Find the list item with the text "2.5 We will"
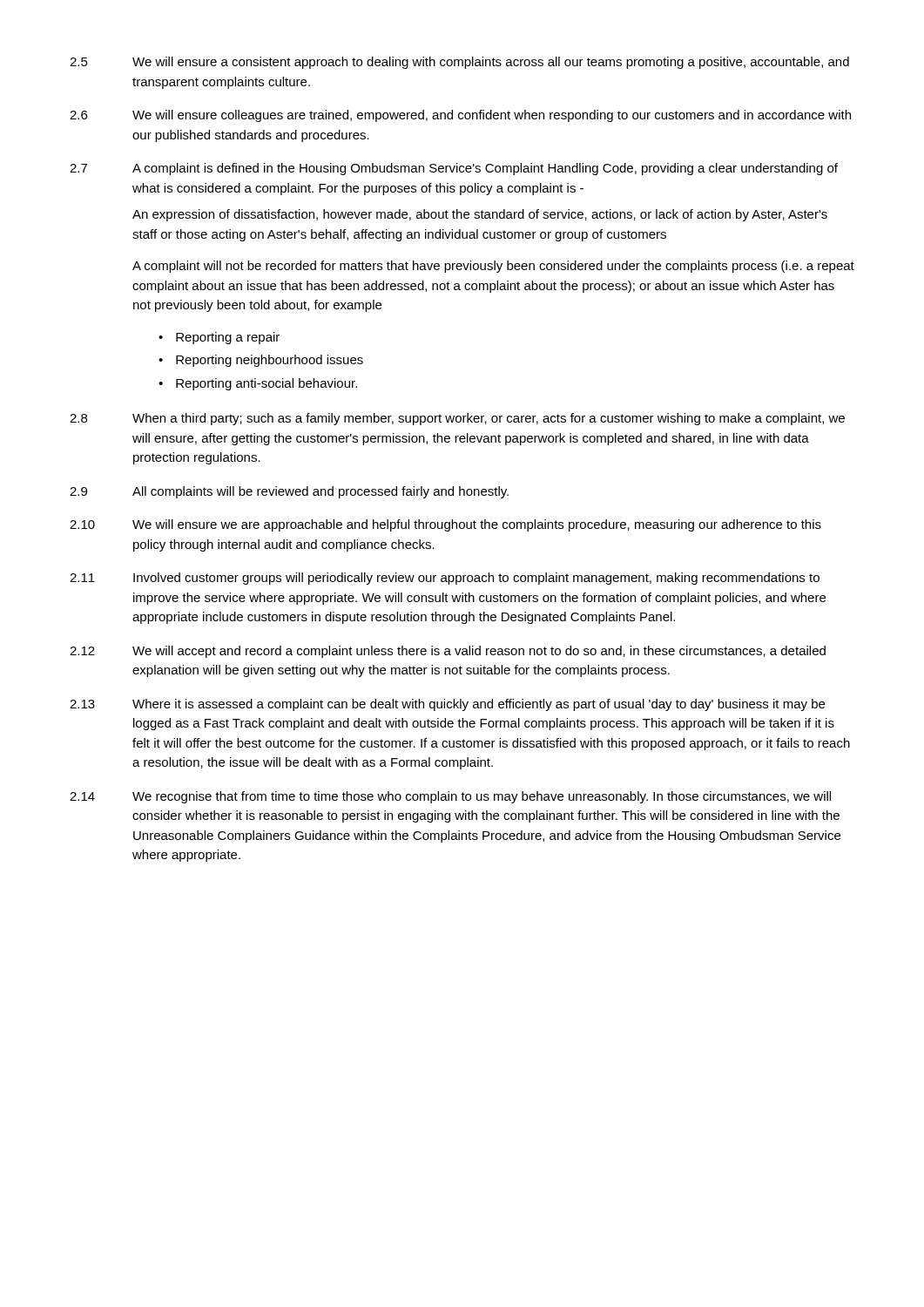 click(462, 72)
